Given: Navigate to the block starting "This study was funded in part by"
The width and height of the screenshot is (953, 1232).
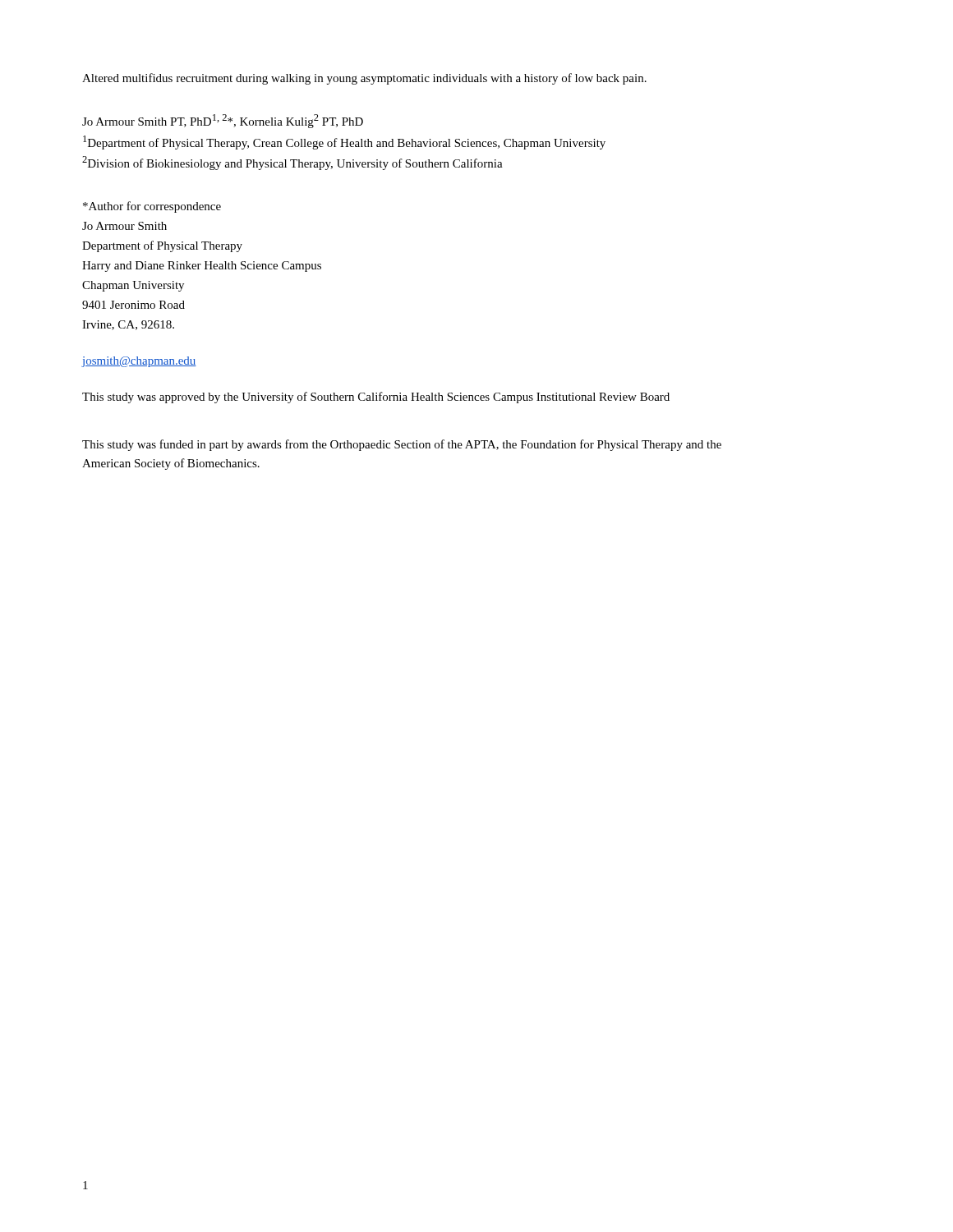Looking at the screenshot, I should (419, 454).
